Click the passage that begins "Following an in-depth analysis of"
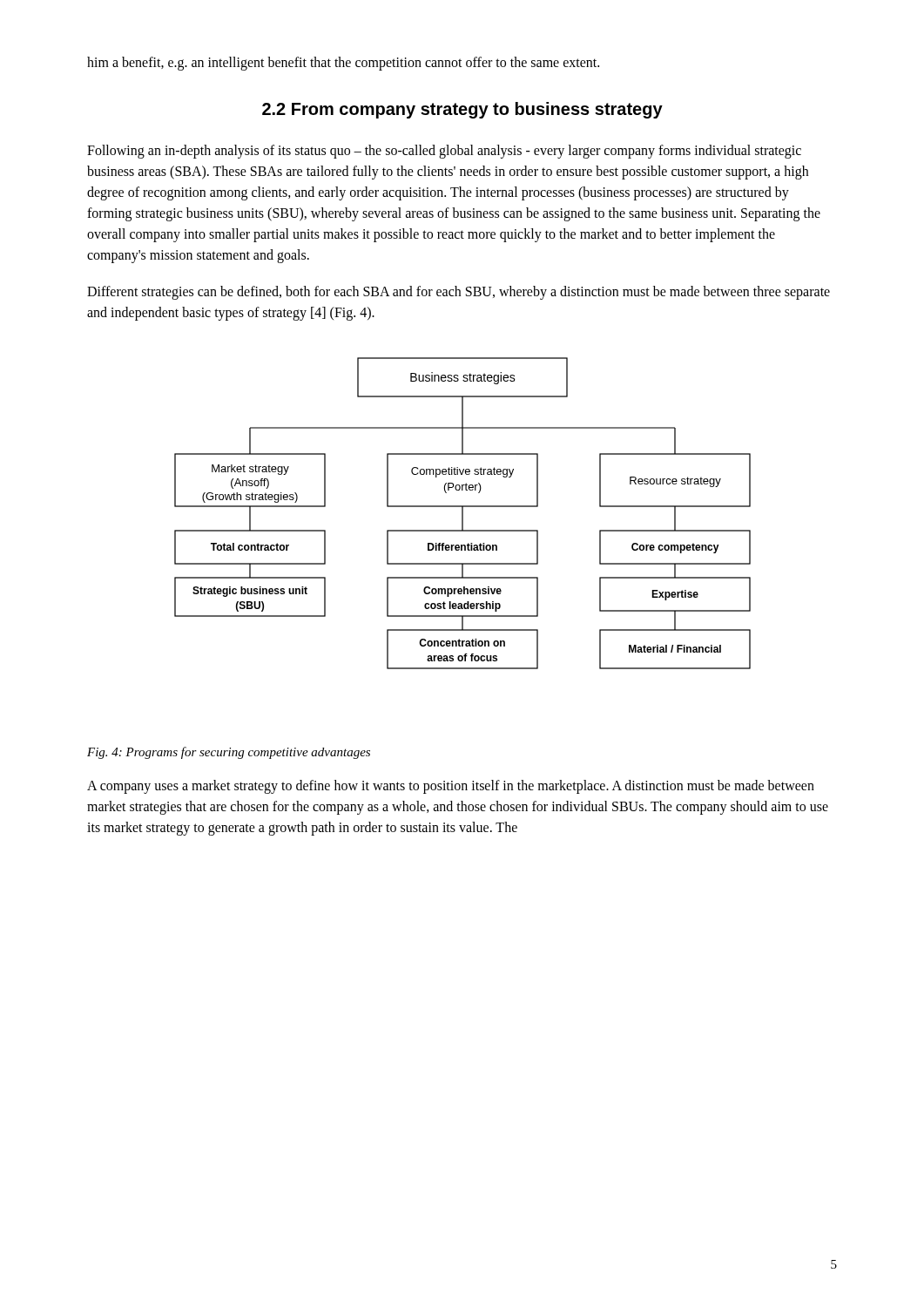Image resolution: width=924 pixels, height=1307 pixels. point(454,203)
